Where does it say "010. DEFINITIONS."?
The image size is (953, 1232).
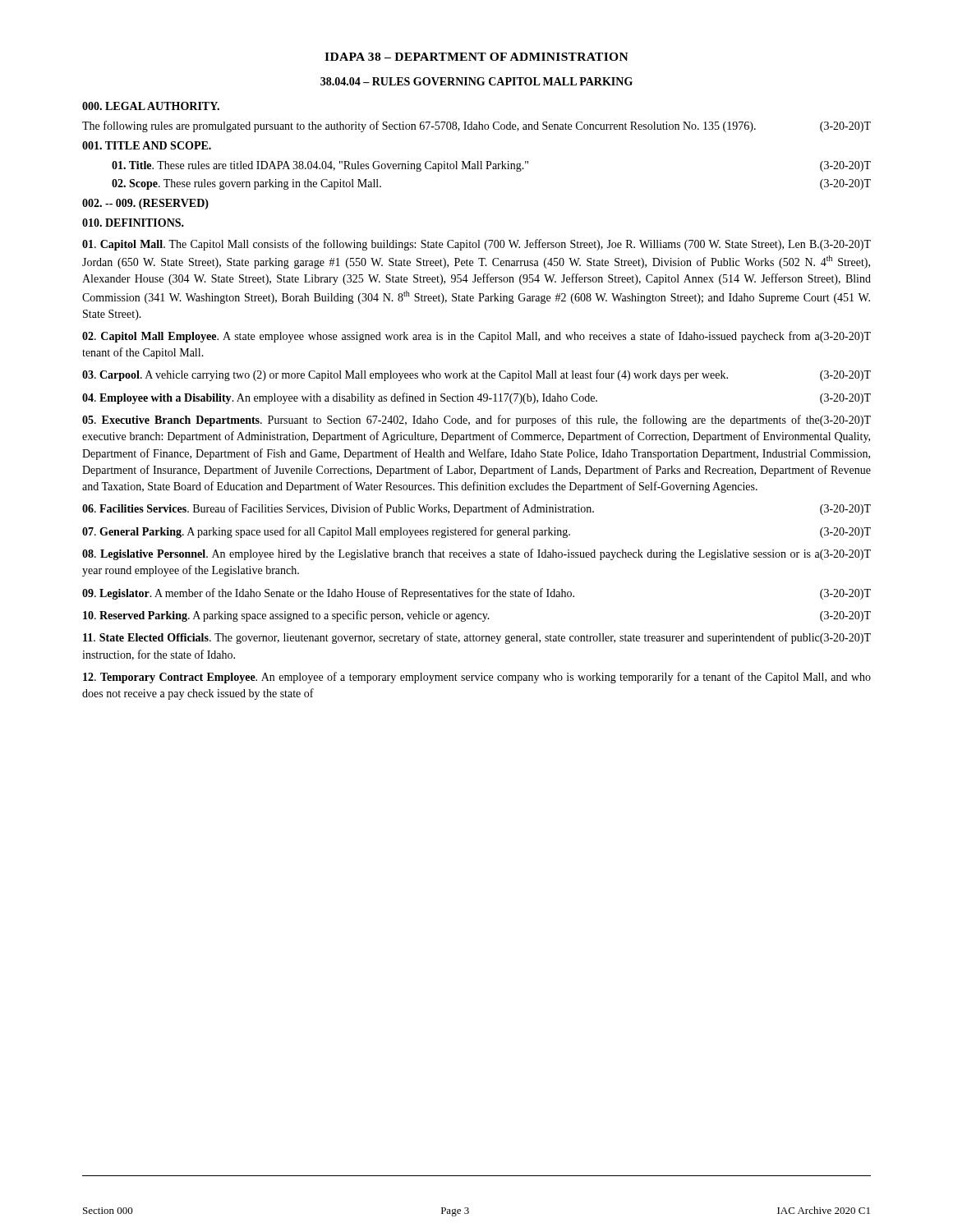click(133, 223)
